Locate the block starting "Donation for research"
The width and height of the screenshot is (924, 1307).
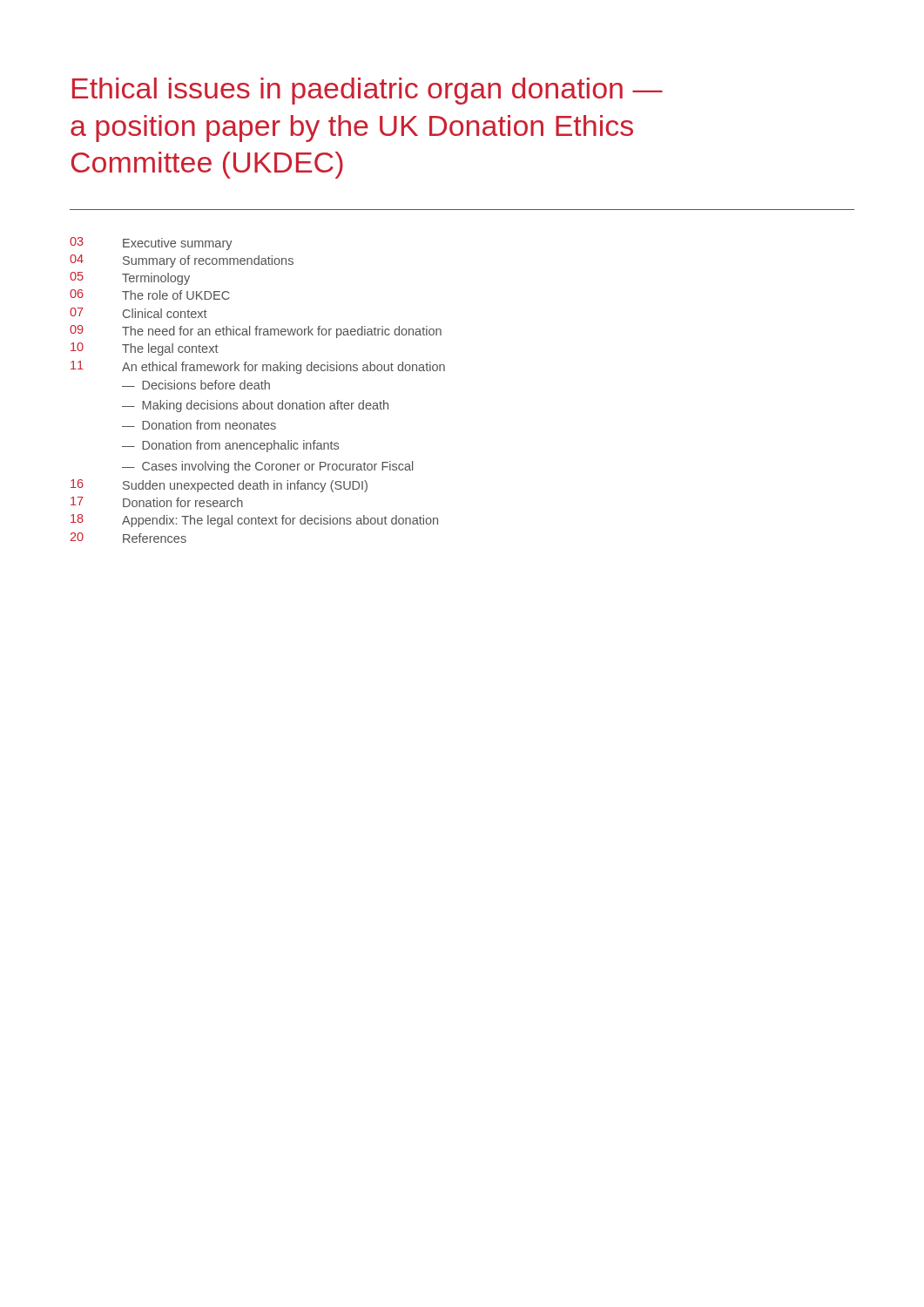point(183,503)
